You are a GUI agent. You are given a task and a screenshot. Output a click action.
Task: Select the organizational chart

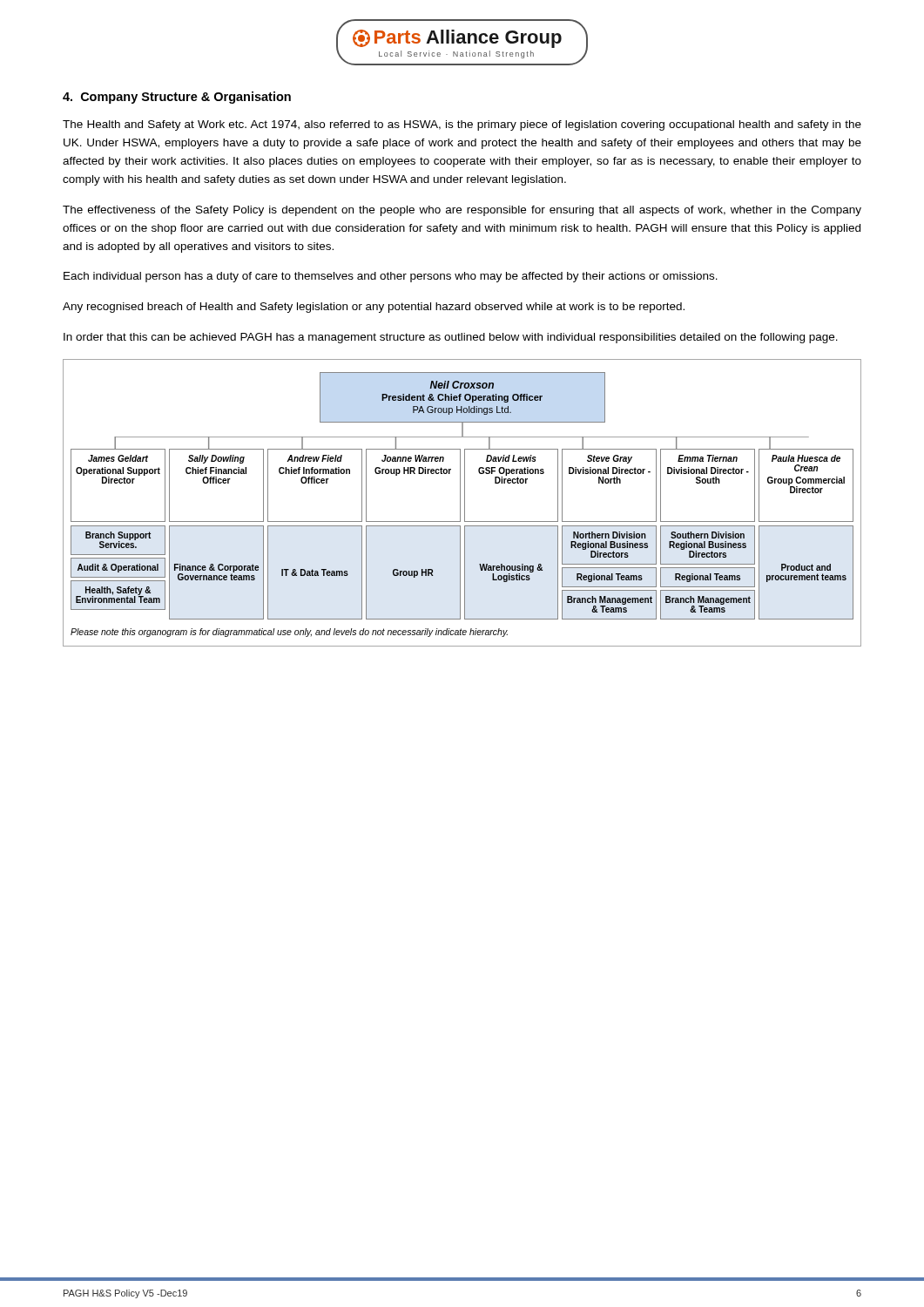tap(462, 503)
